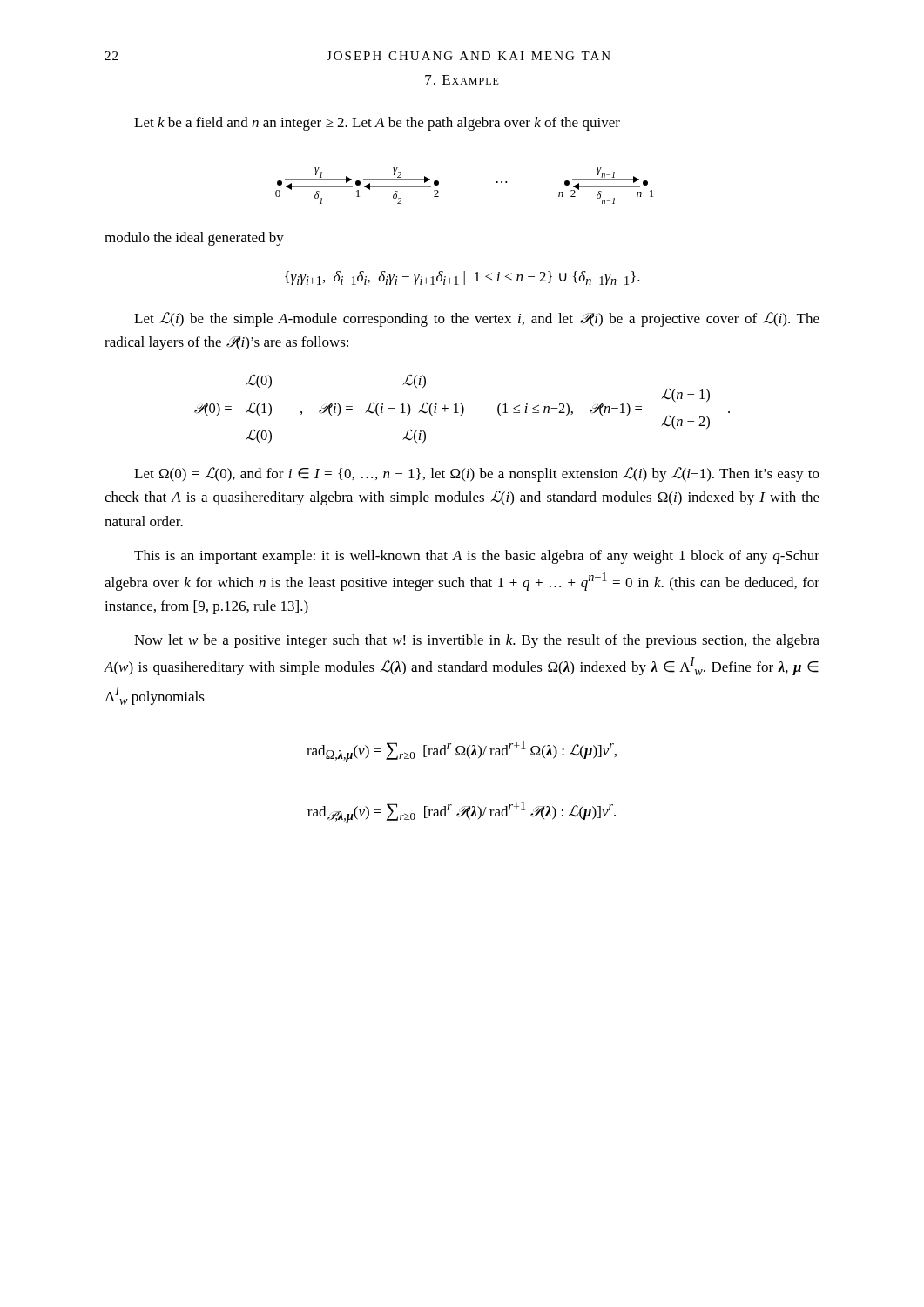Select the text block containing "Let Ω(0) = ℒ(0),"
924x1307 pixels.
pos(462,497)
